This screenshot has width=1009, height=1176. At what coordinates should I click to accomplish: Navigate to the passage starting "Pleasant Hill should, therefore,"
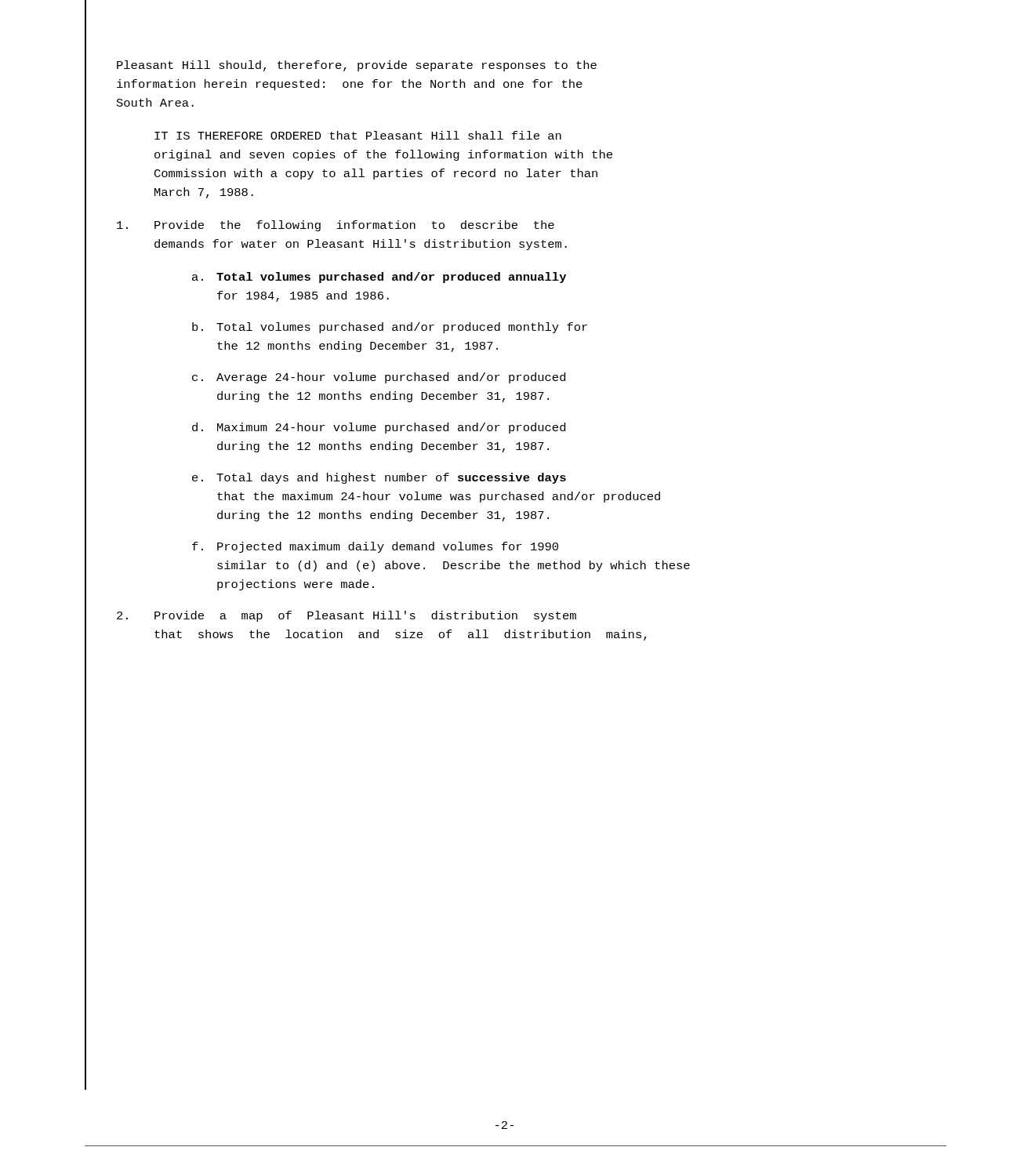coord(519,85)
